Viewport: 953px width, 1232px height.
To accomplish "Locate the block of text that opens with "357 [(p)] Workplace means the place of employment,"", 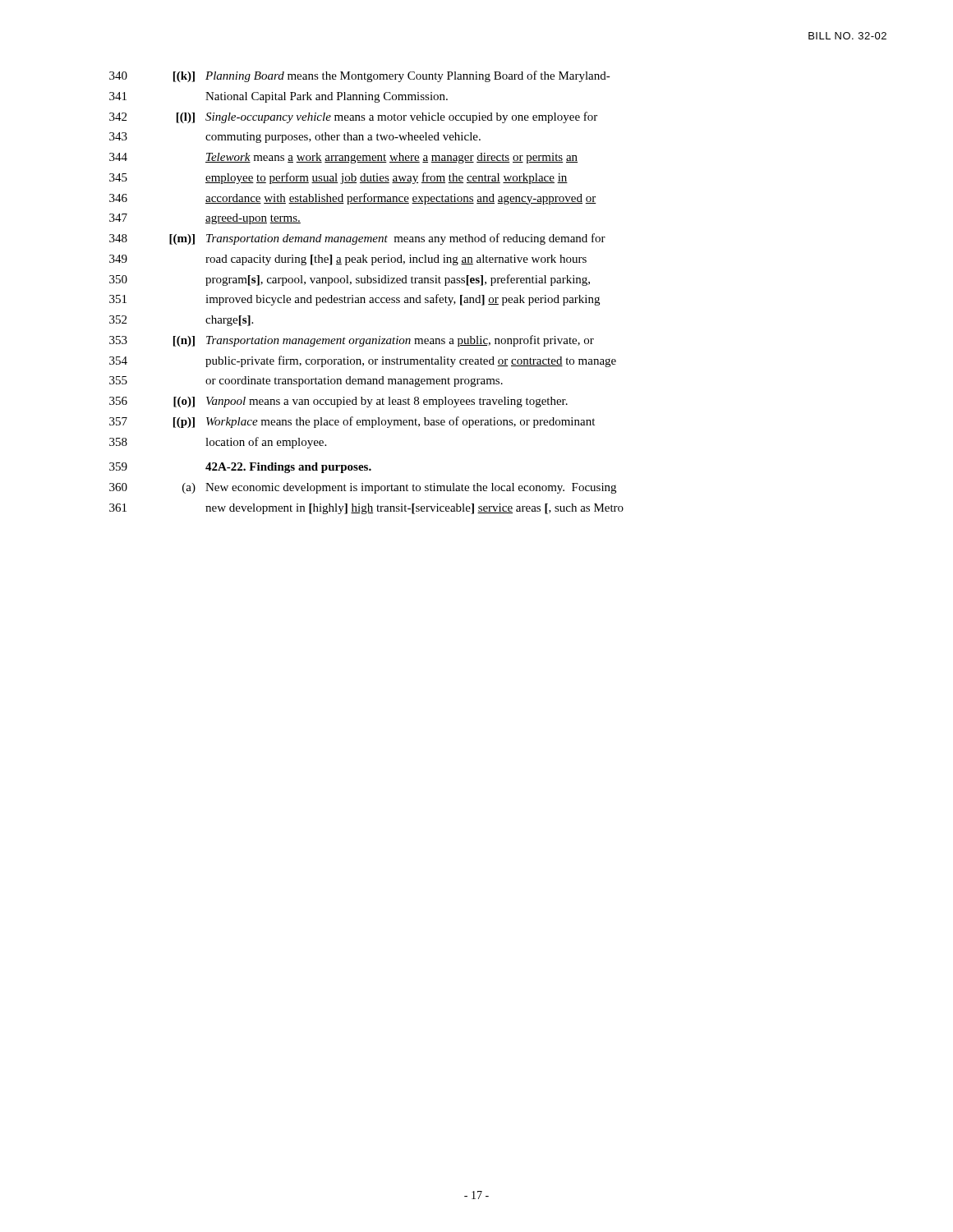I will [485, 421].
